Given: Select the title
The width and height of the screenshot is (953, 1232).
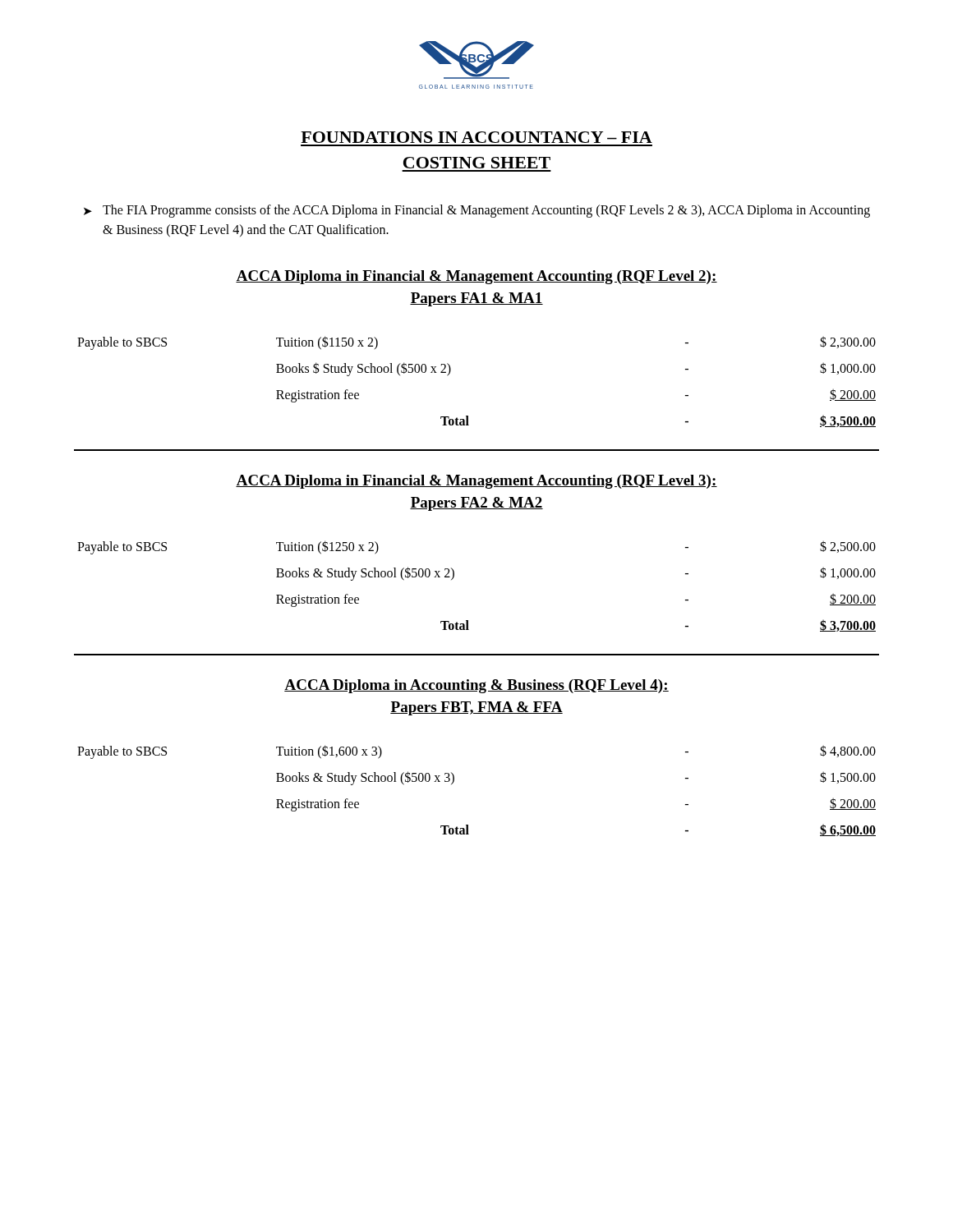Looking at the screenshot, I should (476, 149).
